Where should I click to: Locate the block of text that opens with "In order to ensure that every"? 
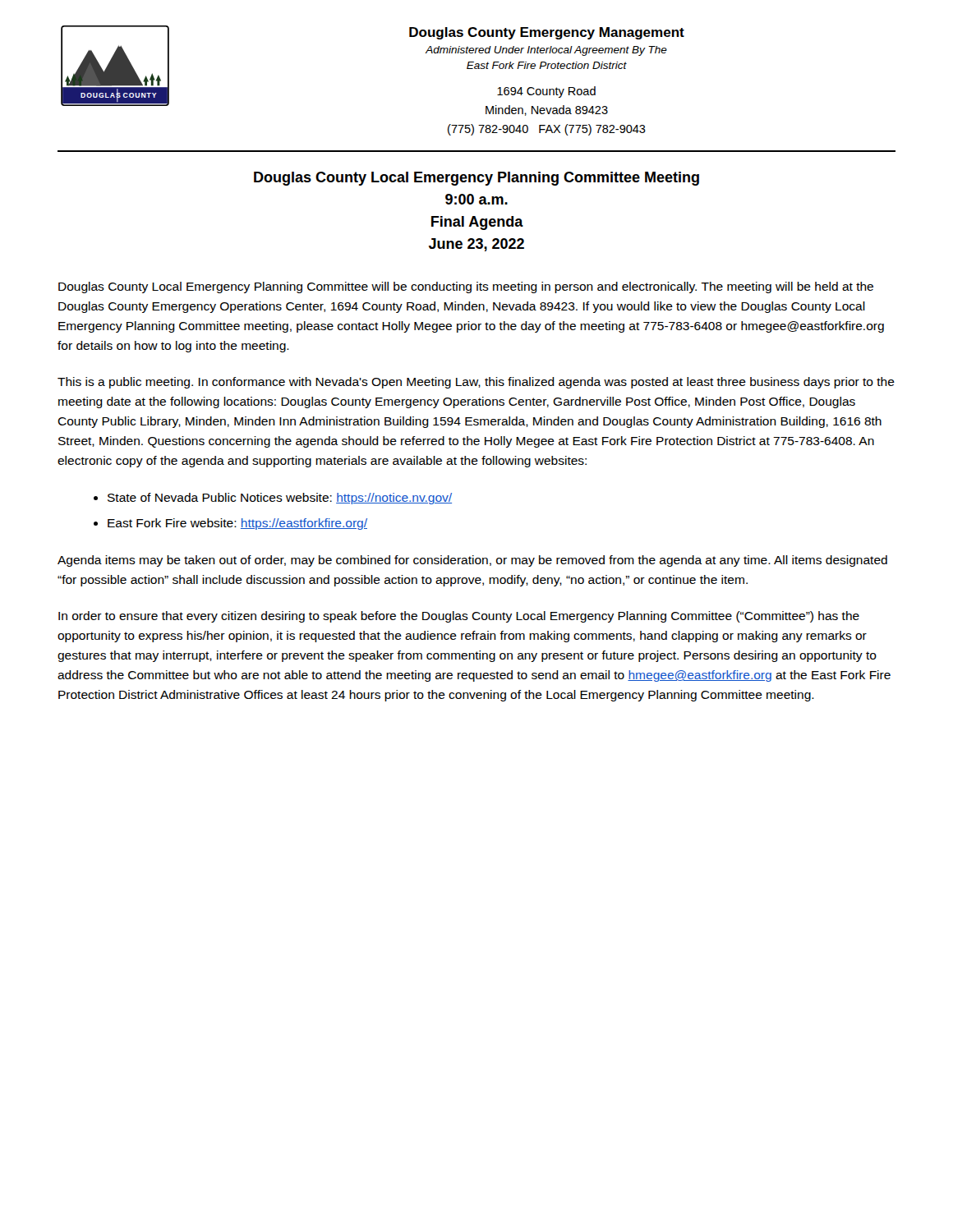(474, 655)
